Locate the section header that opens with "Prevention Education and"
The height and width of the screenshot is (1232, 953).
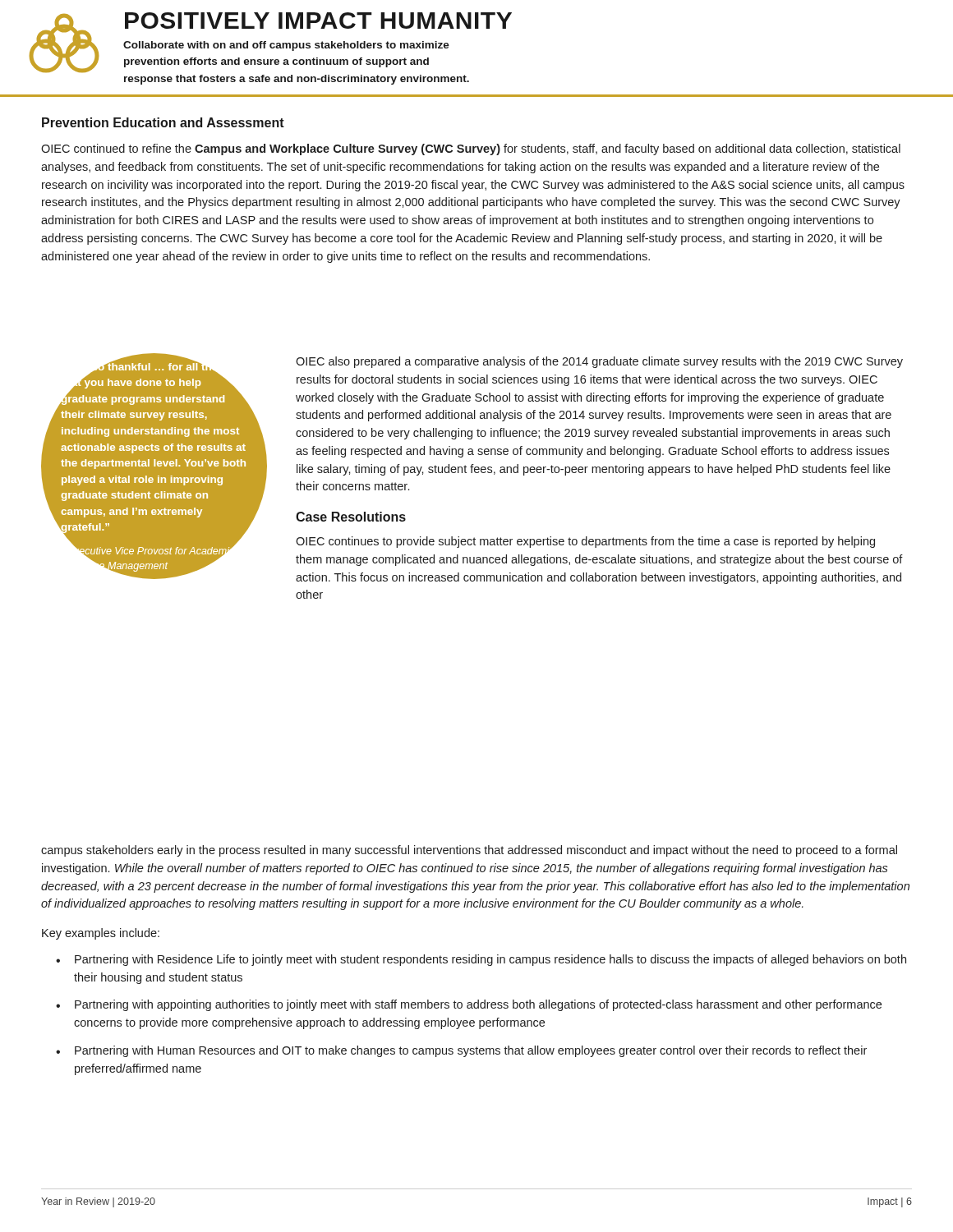[163, 122]
